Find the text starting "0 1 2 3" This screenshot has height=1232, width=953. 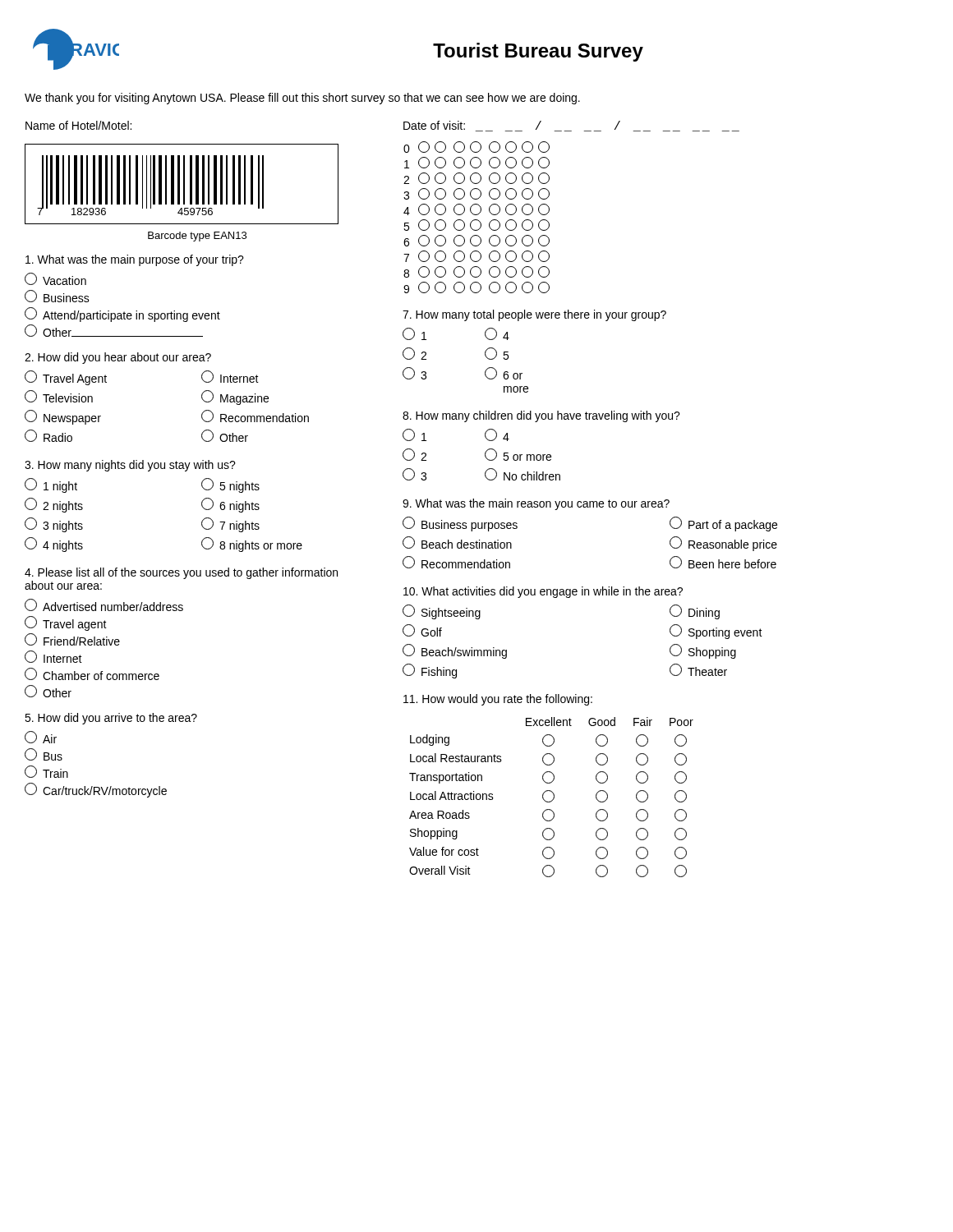(476, 218)
